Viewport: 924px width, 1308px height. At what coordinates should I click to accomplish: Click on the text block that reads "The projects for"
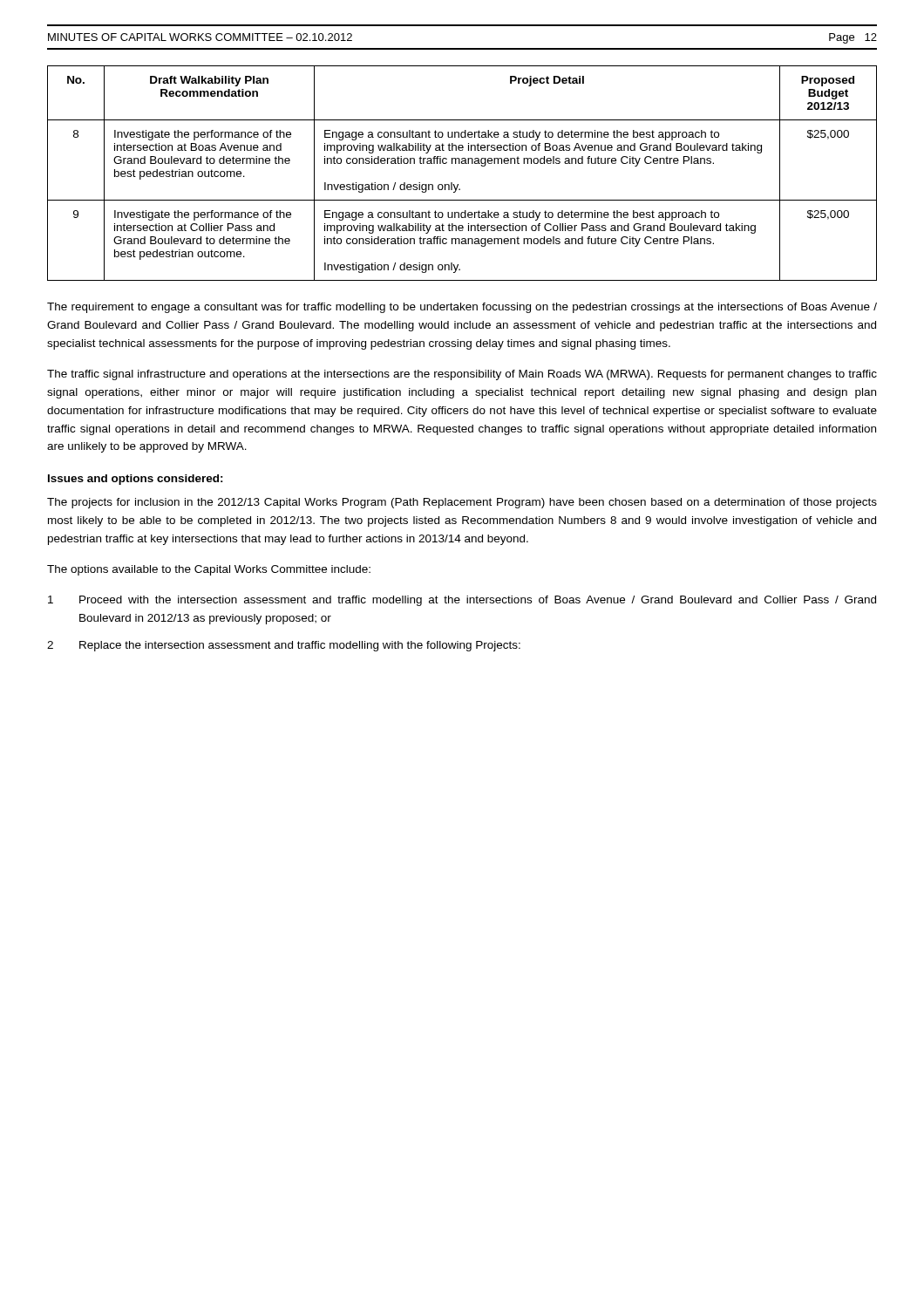462,520
